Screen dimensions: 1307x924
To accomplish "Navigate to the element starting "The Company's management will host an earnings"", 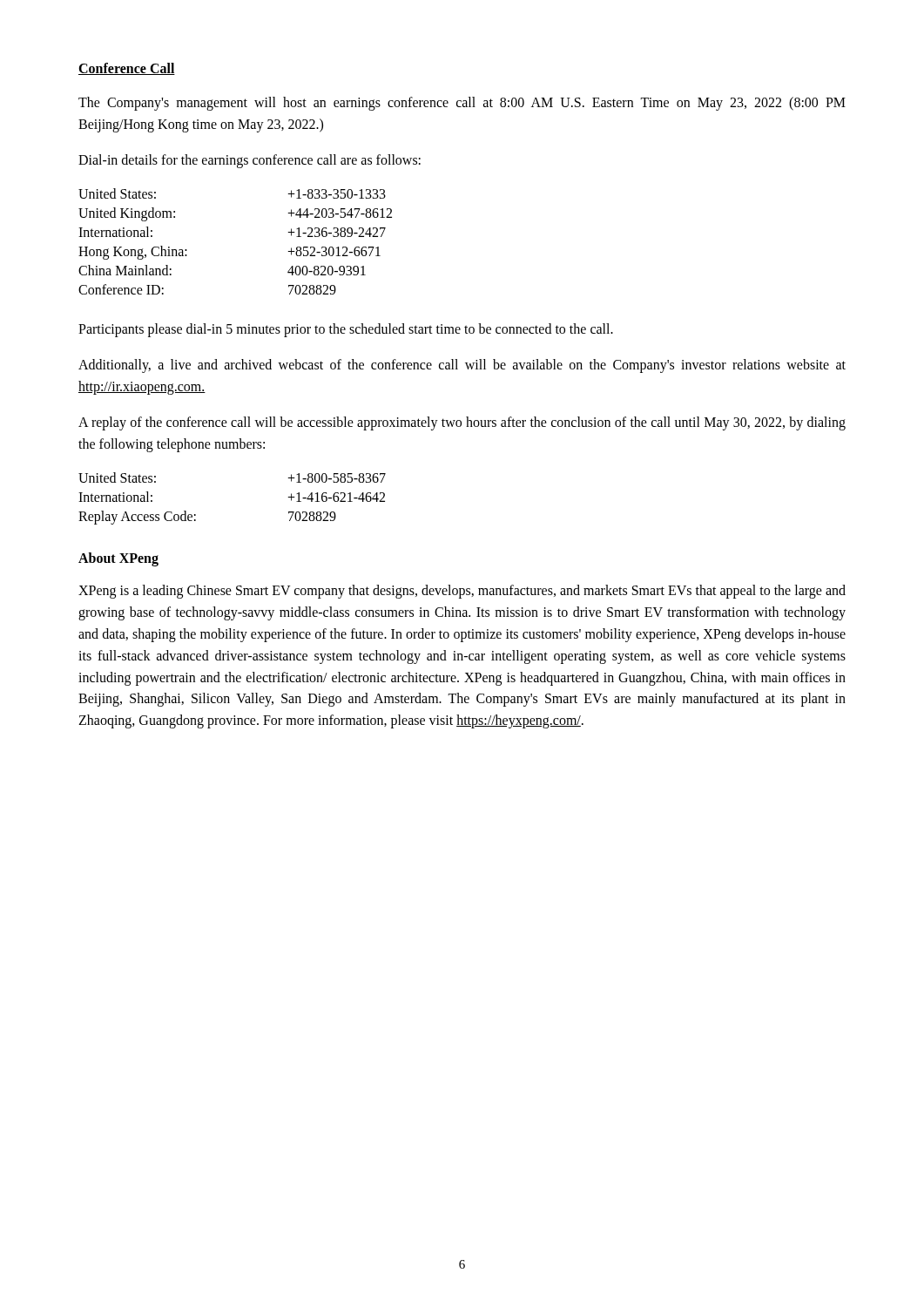I will (462, 113).
